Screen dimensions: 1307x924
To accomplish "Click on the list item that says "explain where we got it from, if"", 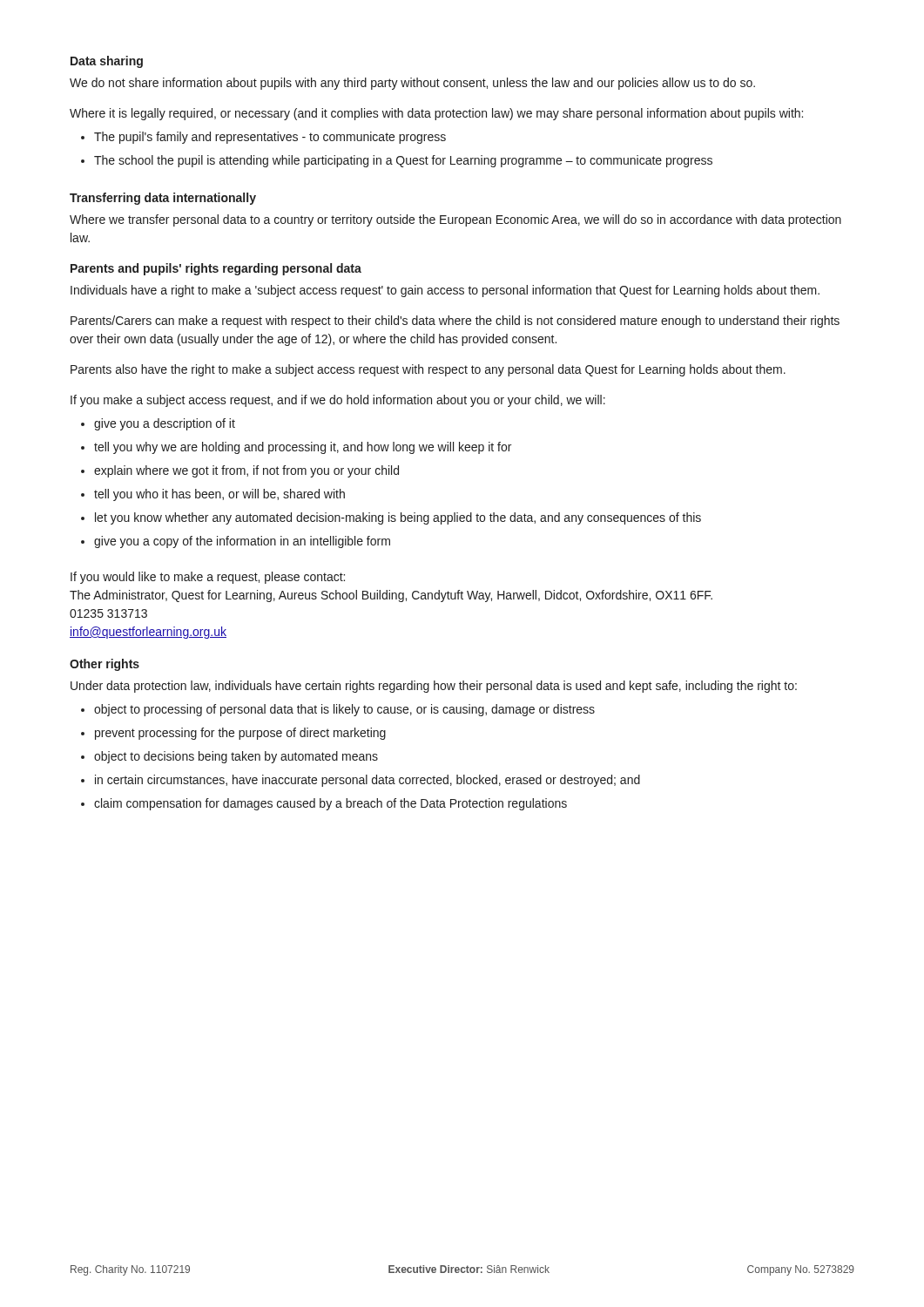I will point(247,471).
